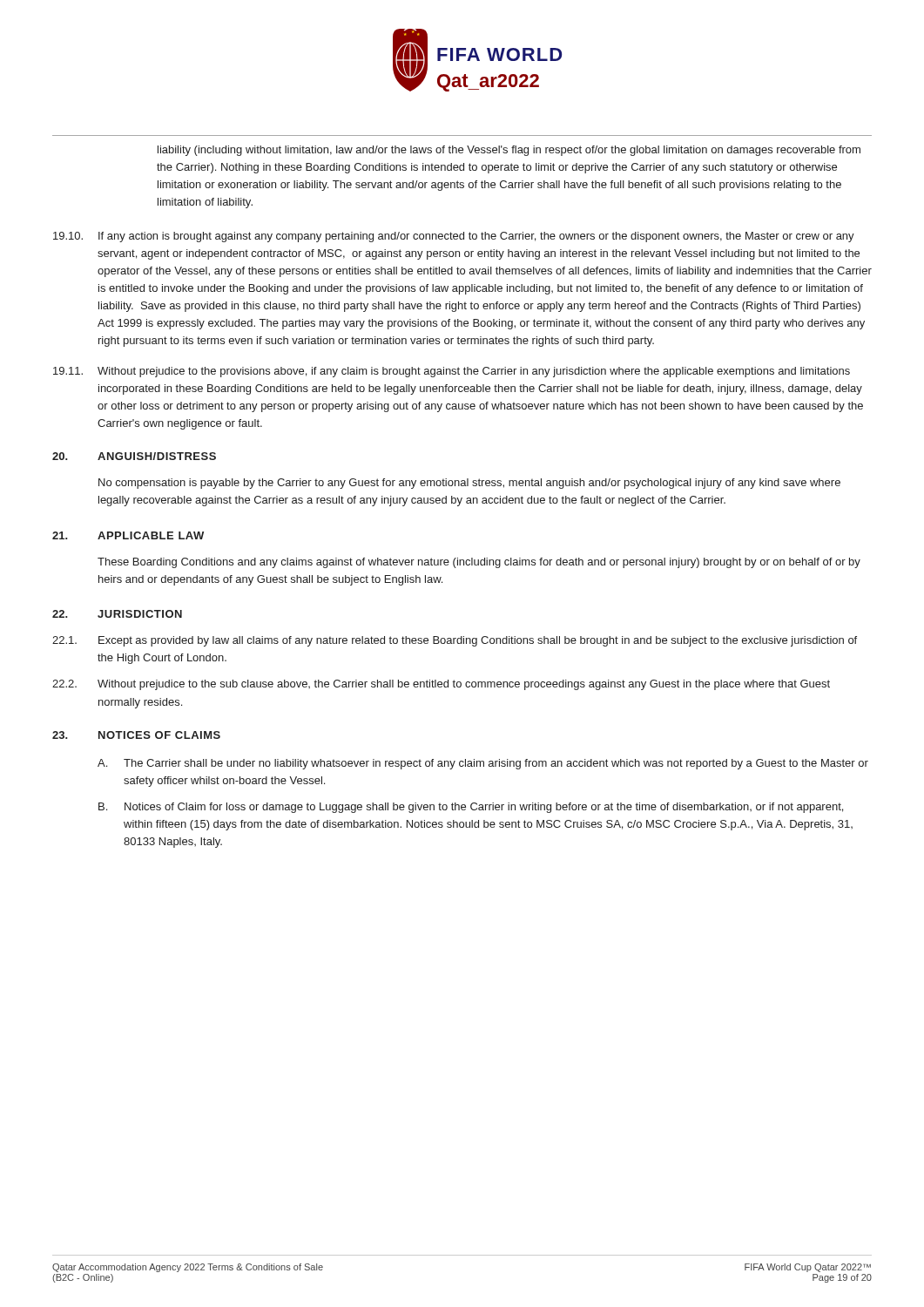This screenshot has width=924, height=1307.
Task: Locate the list item that says "22.2. Without prejudice"
Action: tap(462, 693)
